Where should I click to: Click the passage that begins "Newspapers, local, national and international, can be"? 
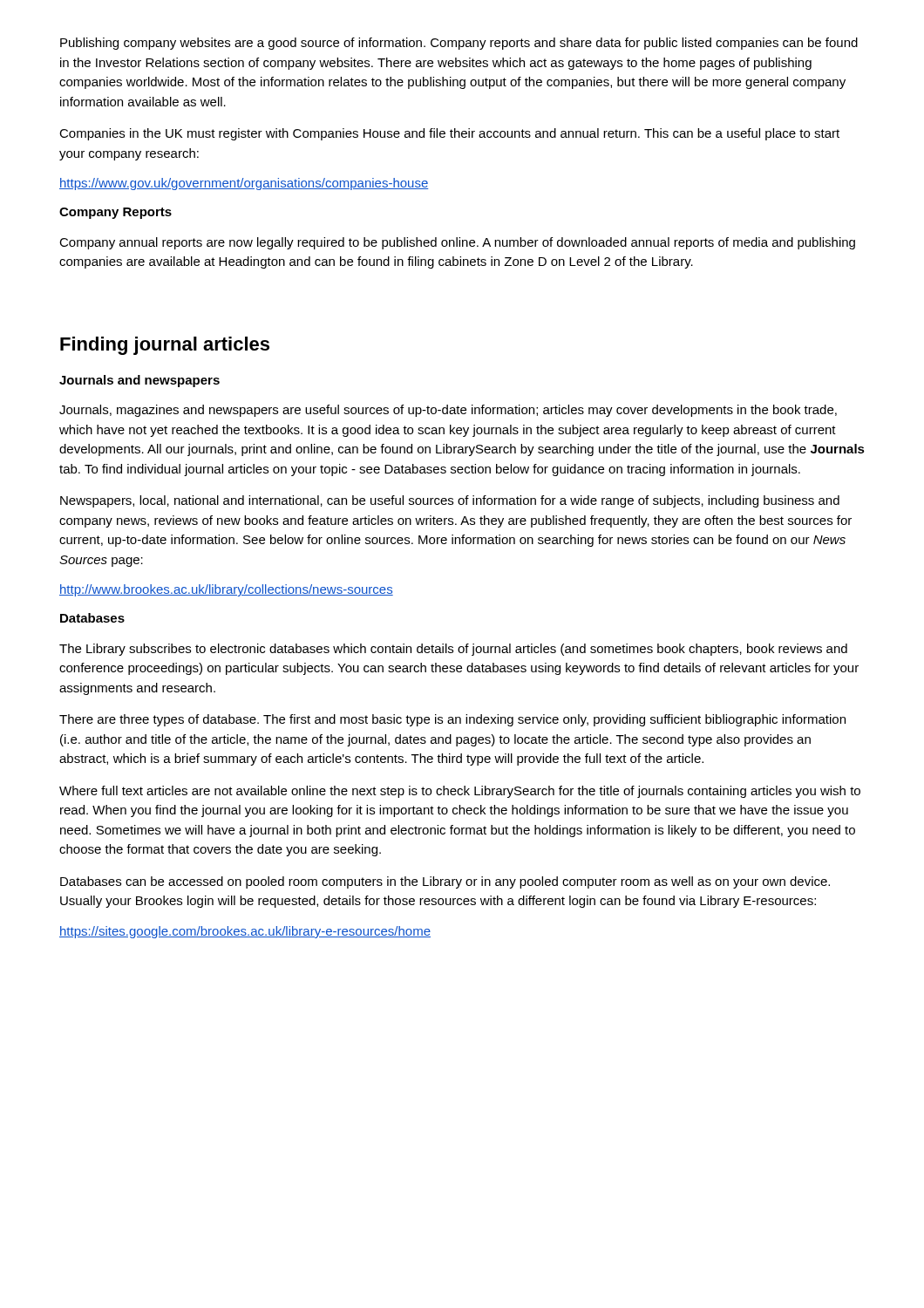click(462, 530)
